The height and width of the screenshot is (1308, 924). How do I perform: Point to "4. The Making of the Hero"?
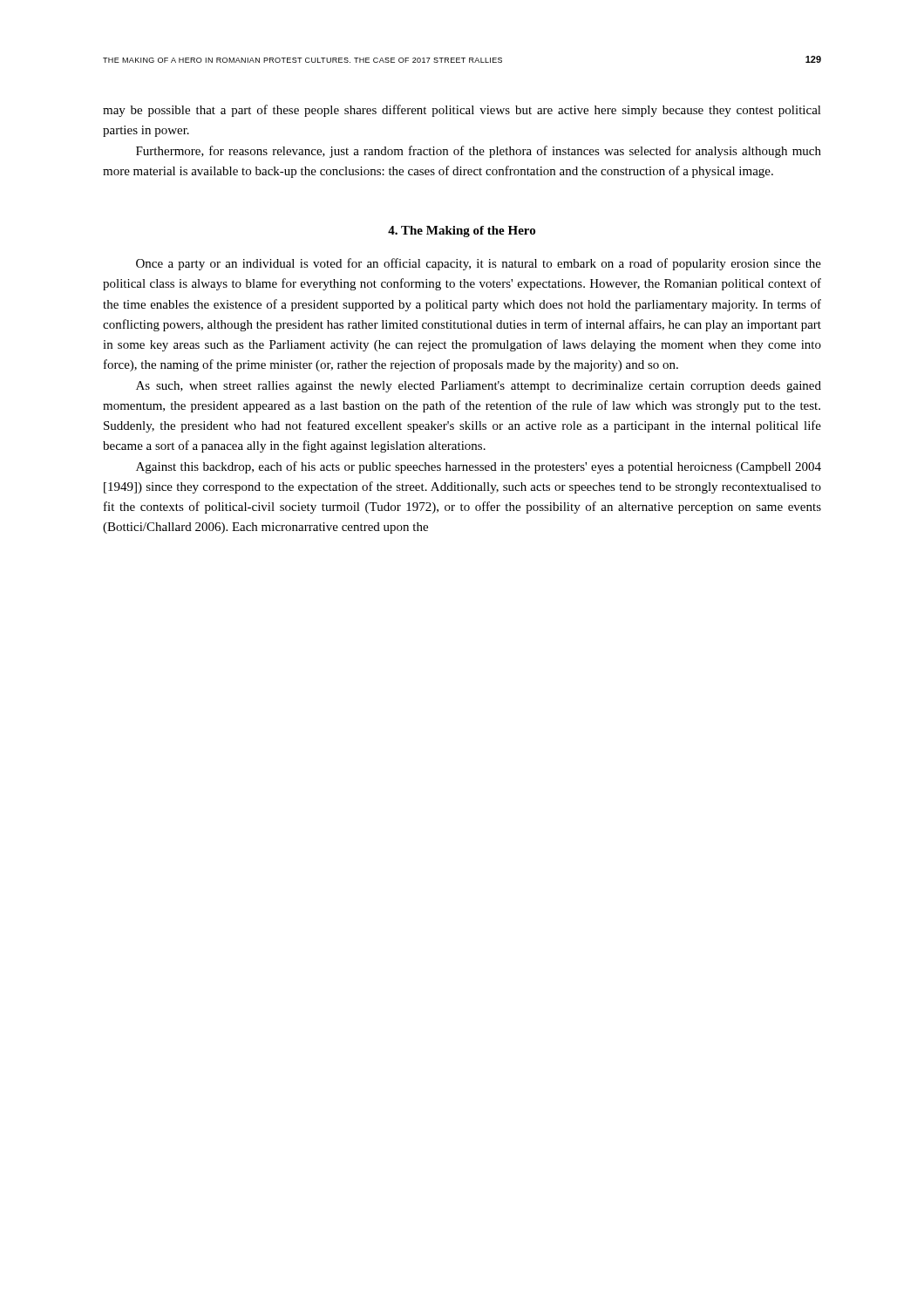click(462, 230)
